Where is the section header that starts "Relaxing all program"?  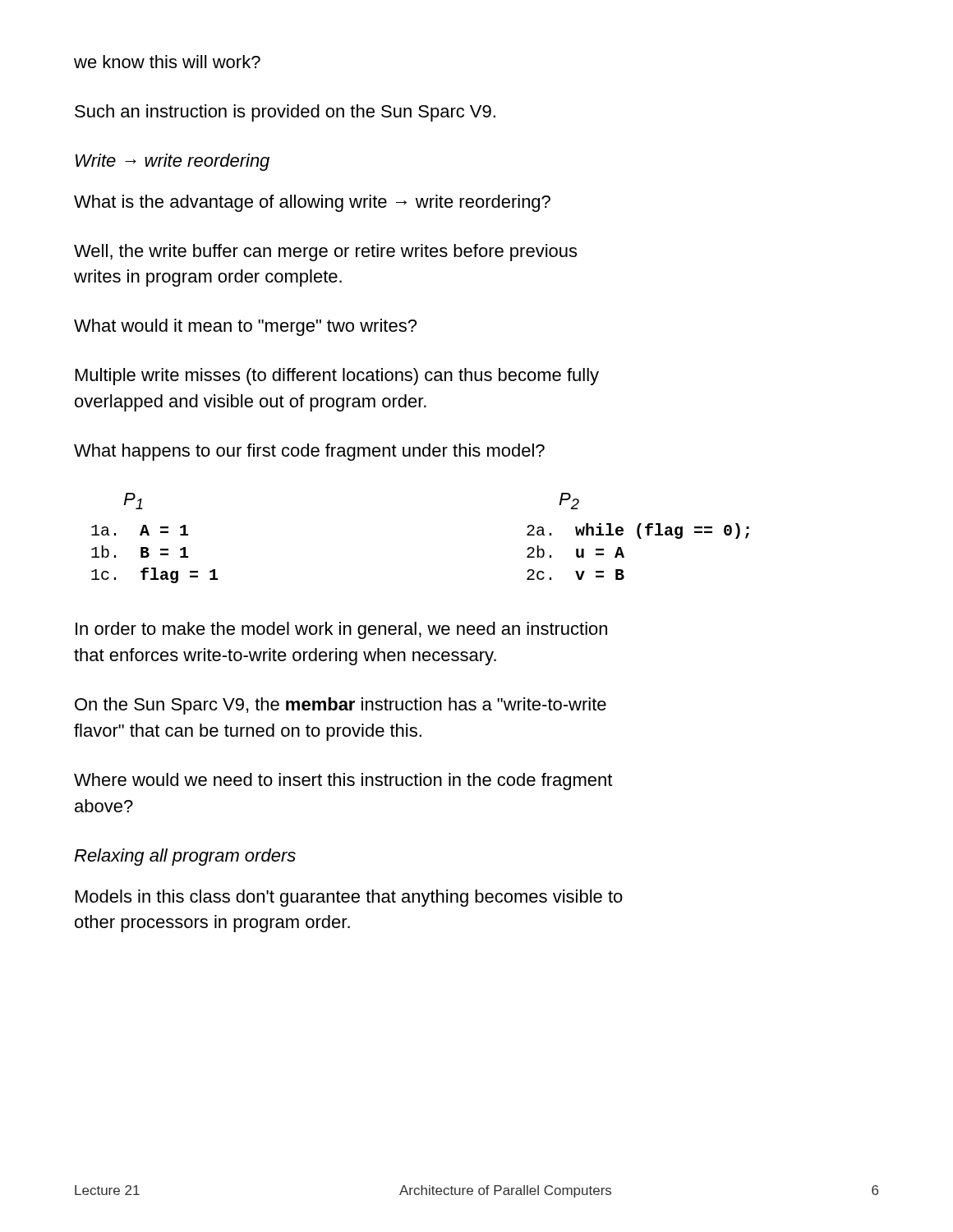tap(185, 855)
